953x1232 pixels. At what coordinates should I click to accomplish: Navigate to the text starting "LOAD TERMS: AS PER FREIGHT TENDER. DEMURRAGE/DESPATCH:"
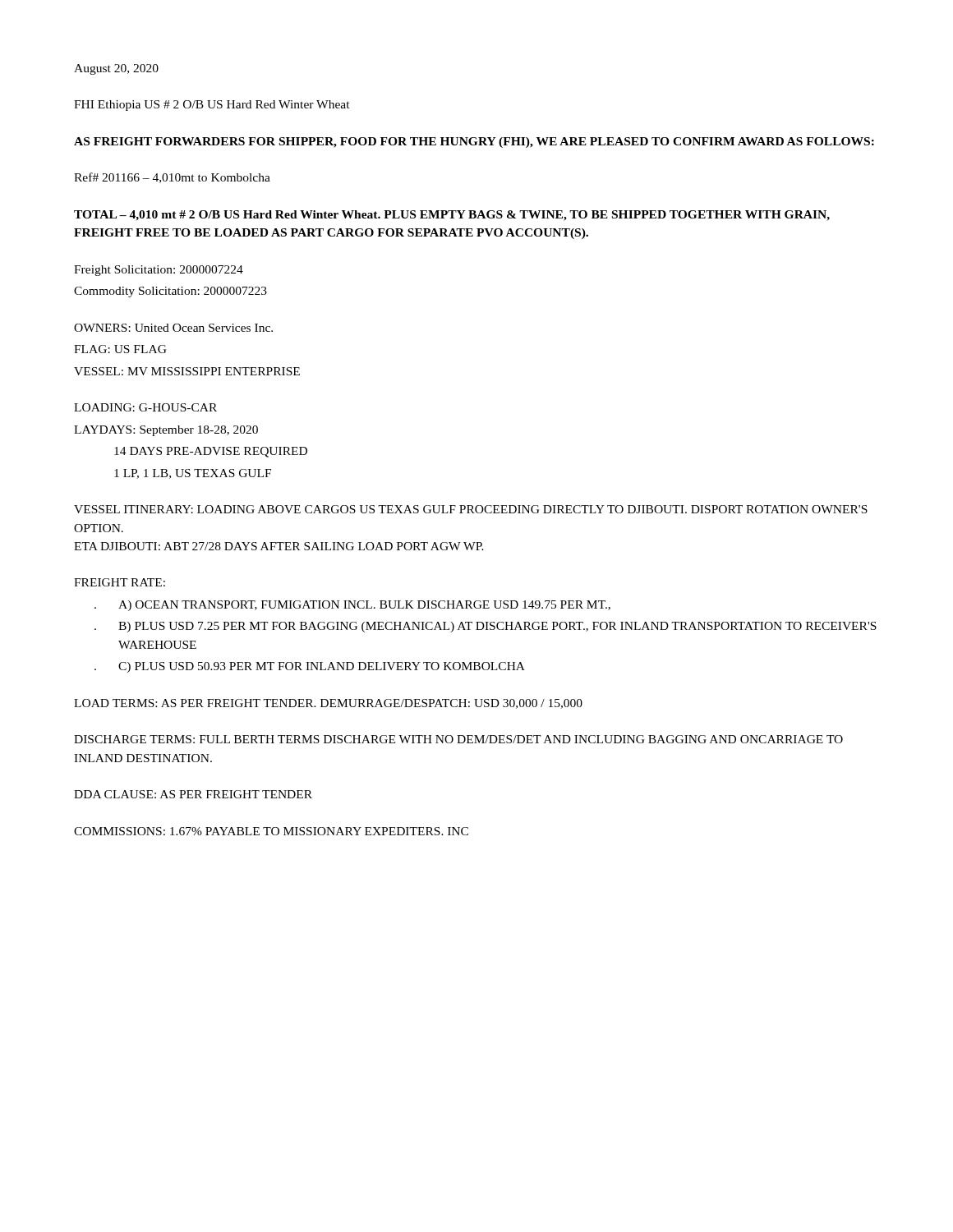coord(328,702)
